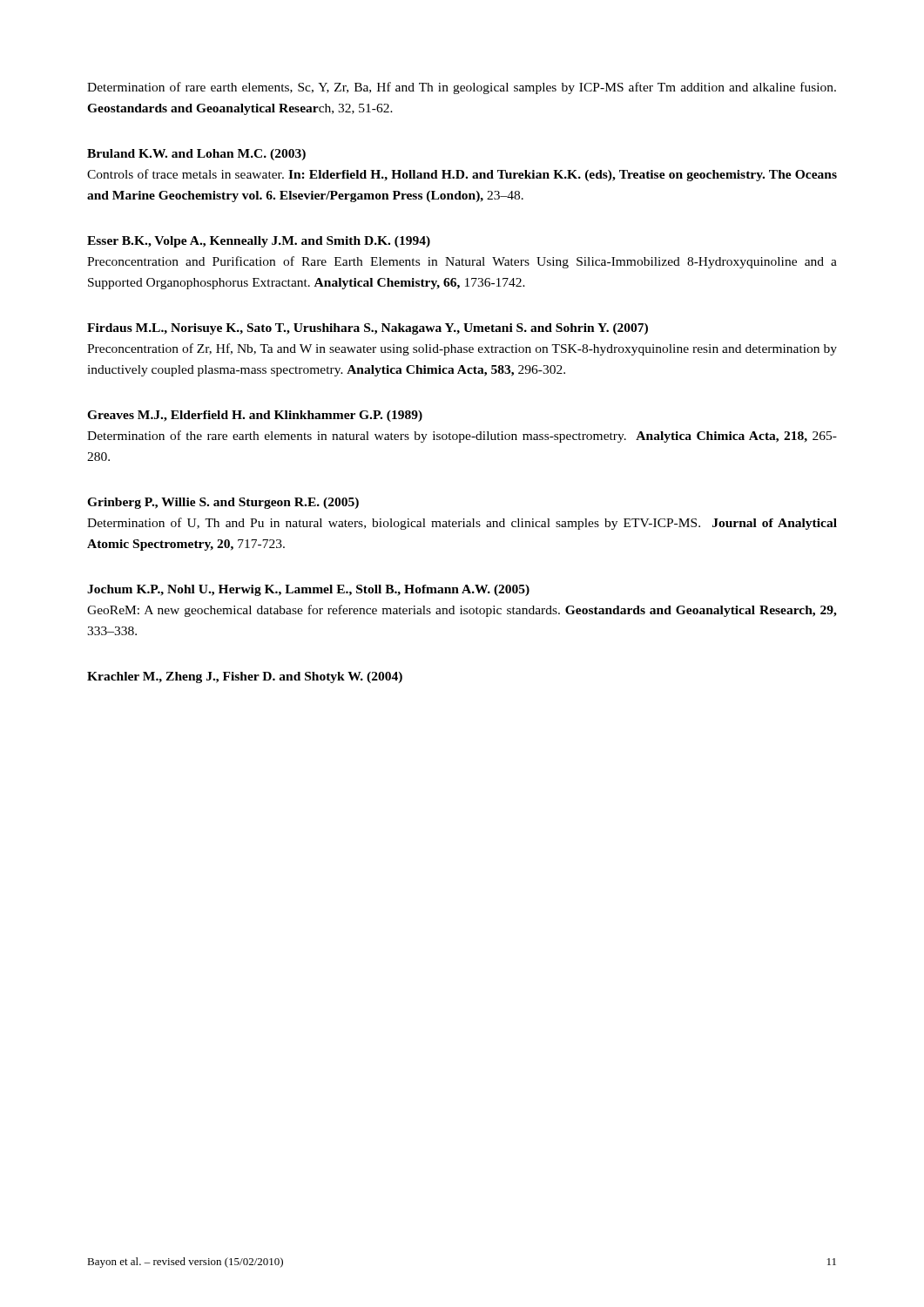This screenshot has width=924, height=1307.
Task: Click on the block starting "Greaves M.J., Elderfield H. and Klinkhammer G.P."
Action: (x=462, y=435)
